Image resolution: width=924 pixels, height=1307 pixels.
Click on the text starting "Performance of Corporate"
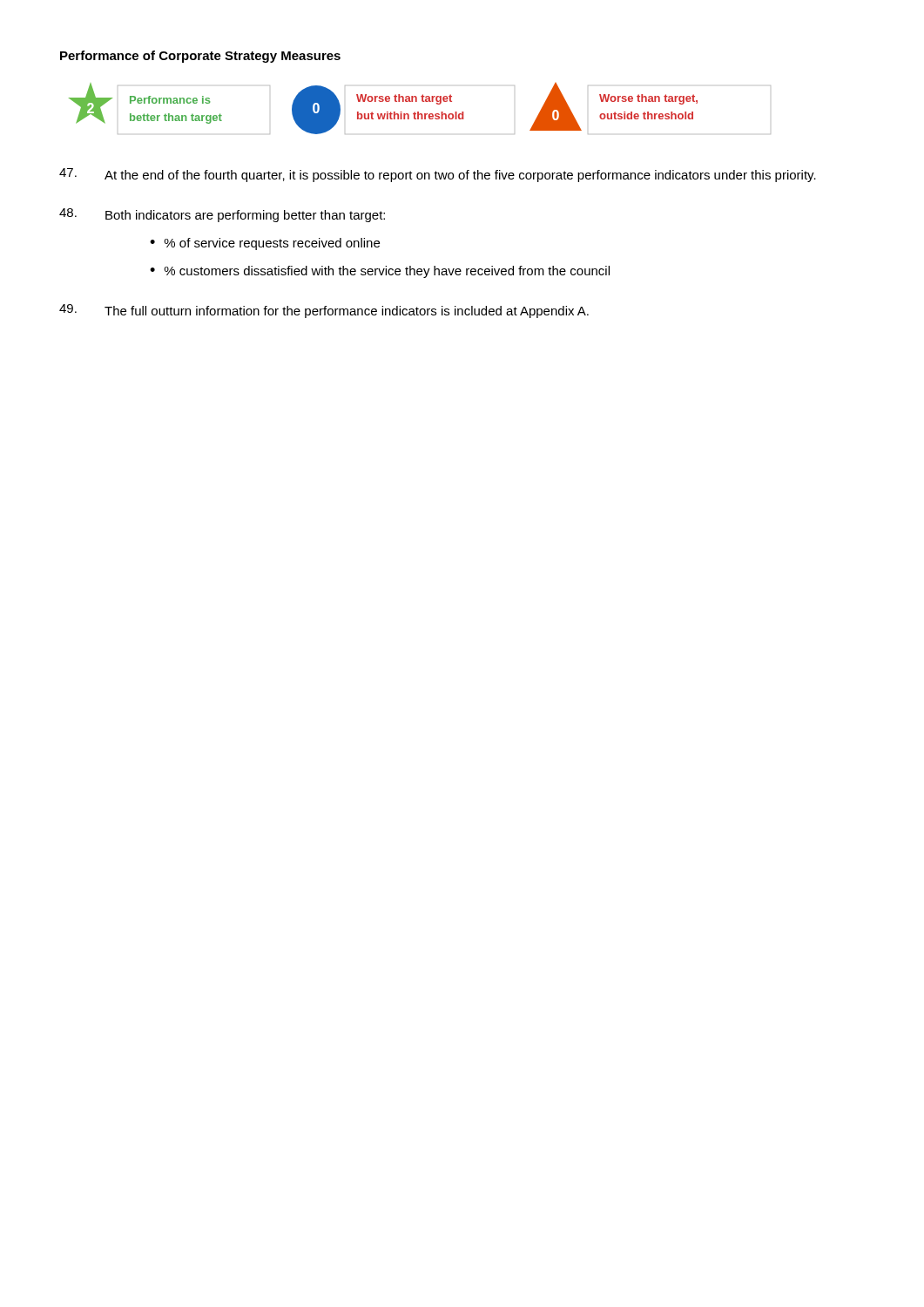[x=200, y=55]
